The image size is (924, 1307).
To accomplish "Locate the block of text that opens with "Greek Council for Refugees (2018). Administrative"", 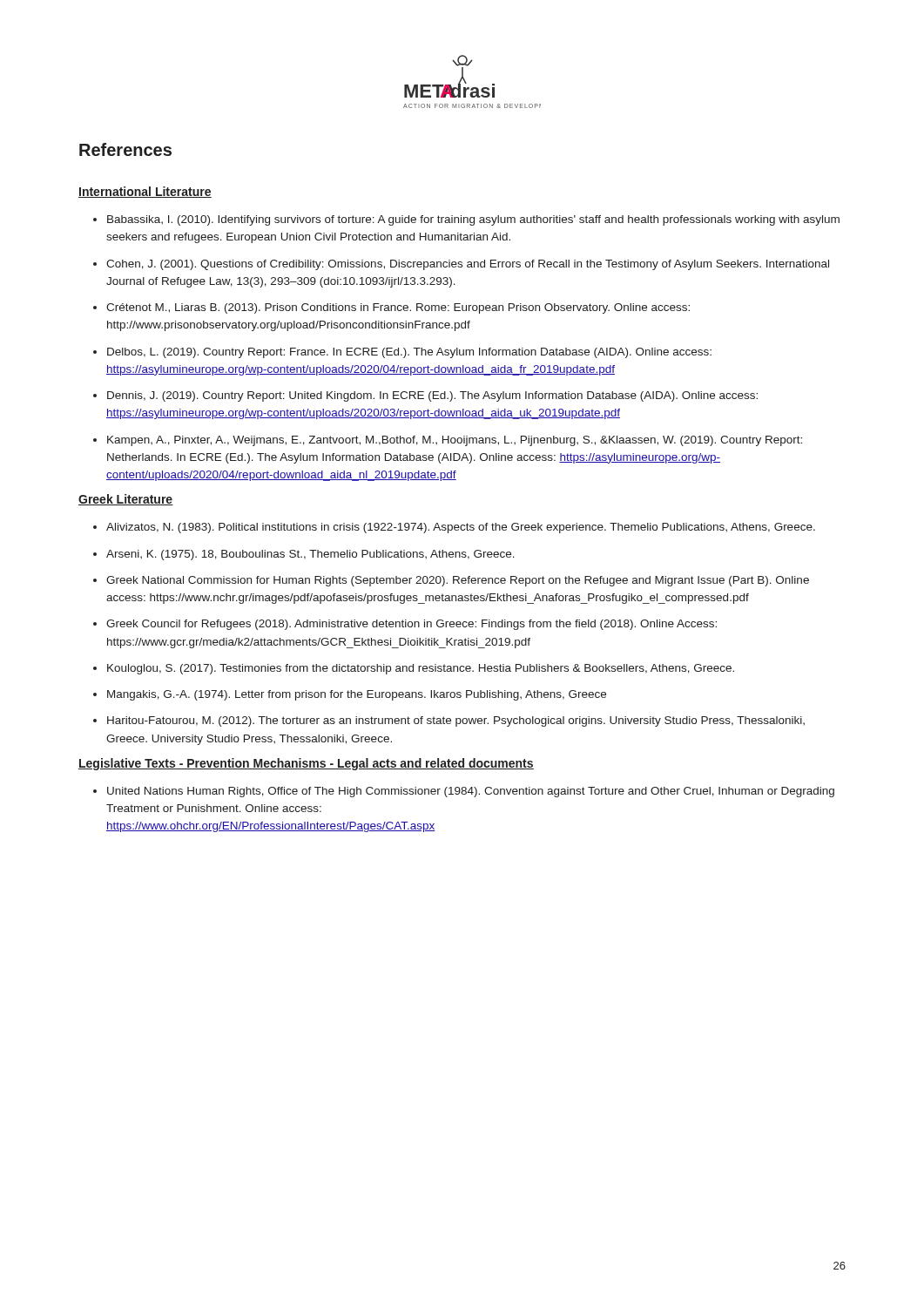I will coord(462,633).
